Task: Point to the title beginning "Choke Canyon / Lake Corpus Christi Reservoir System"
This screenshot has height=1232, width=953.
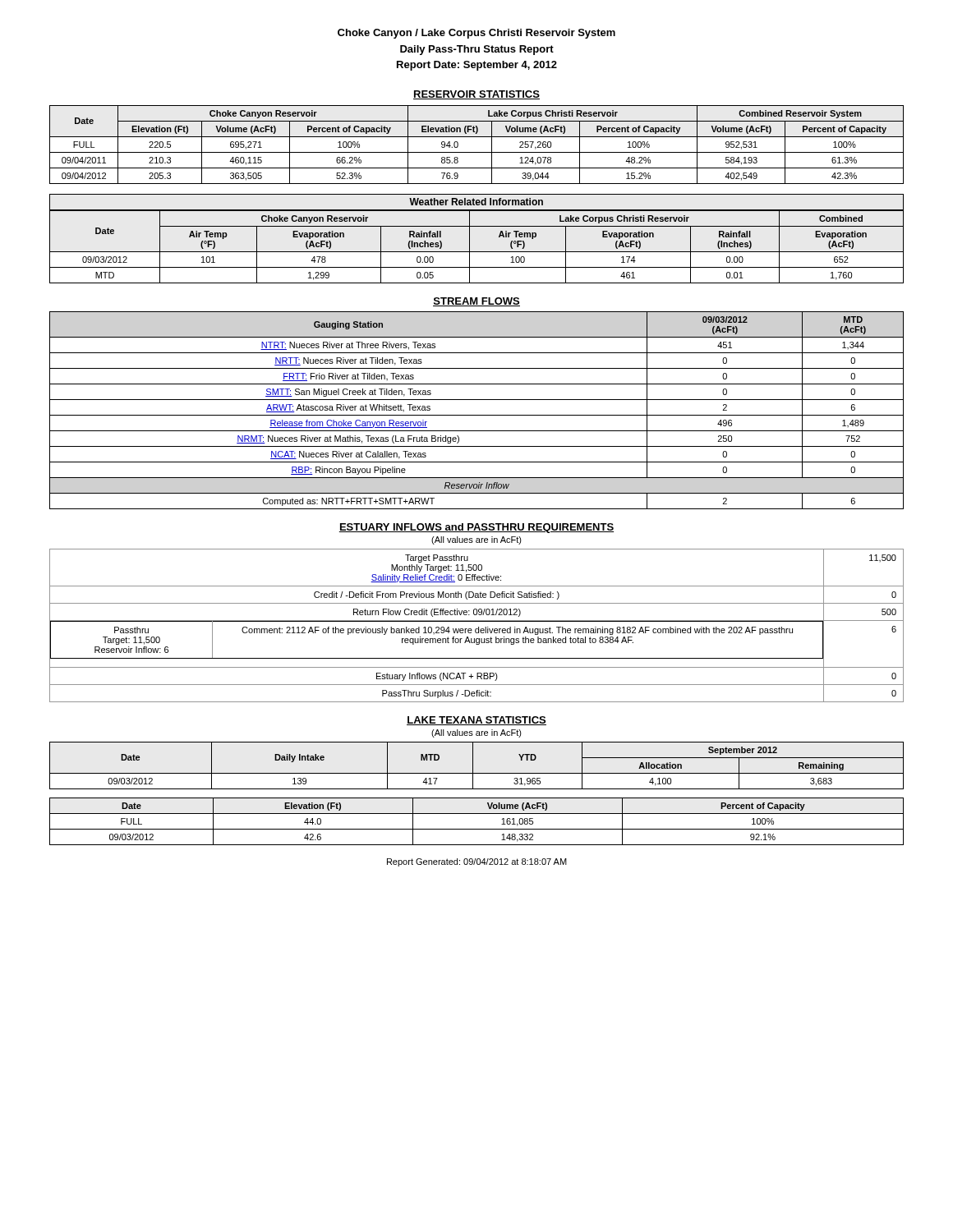Action: pyautogui.click(x=476, y=48)
